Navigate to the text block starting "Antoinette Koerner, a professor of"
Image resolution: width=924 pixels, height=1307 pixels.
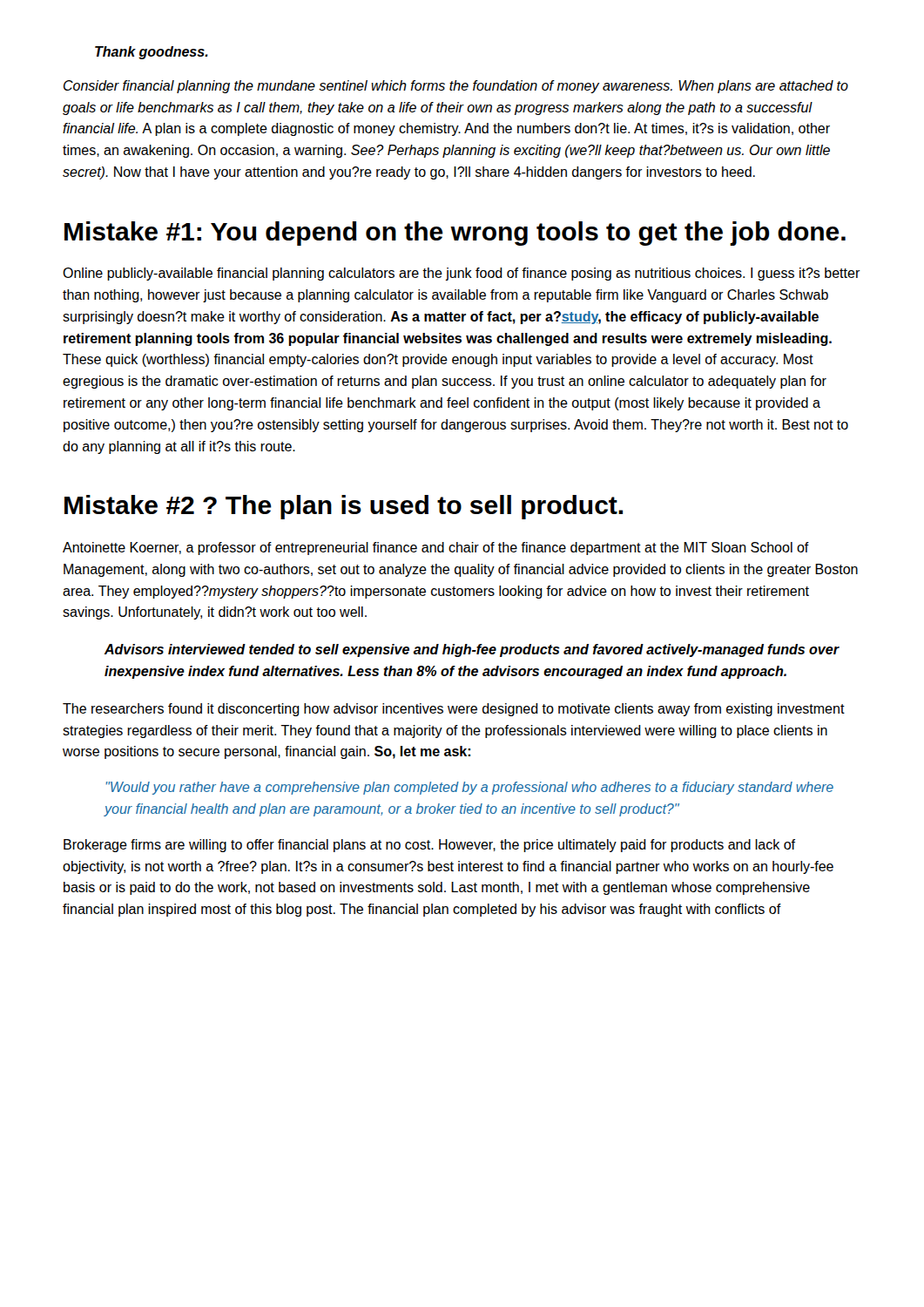pos(460,580)
